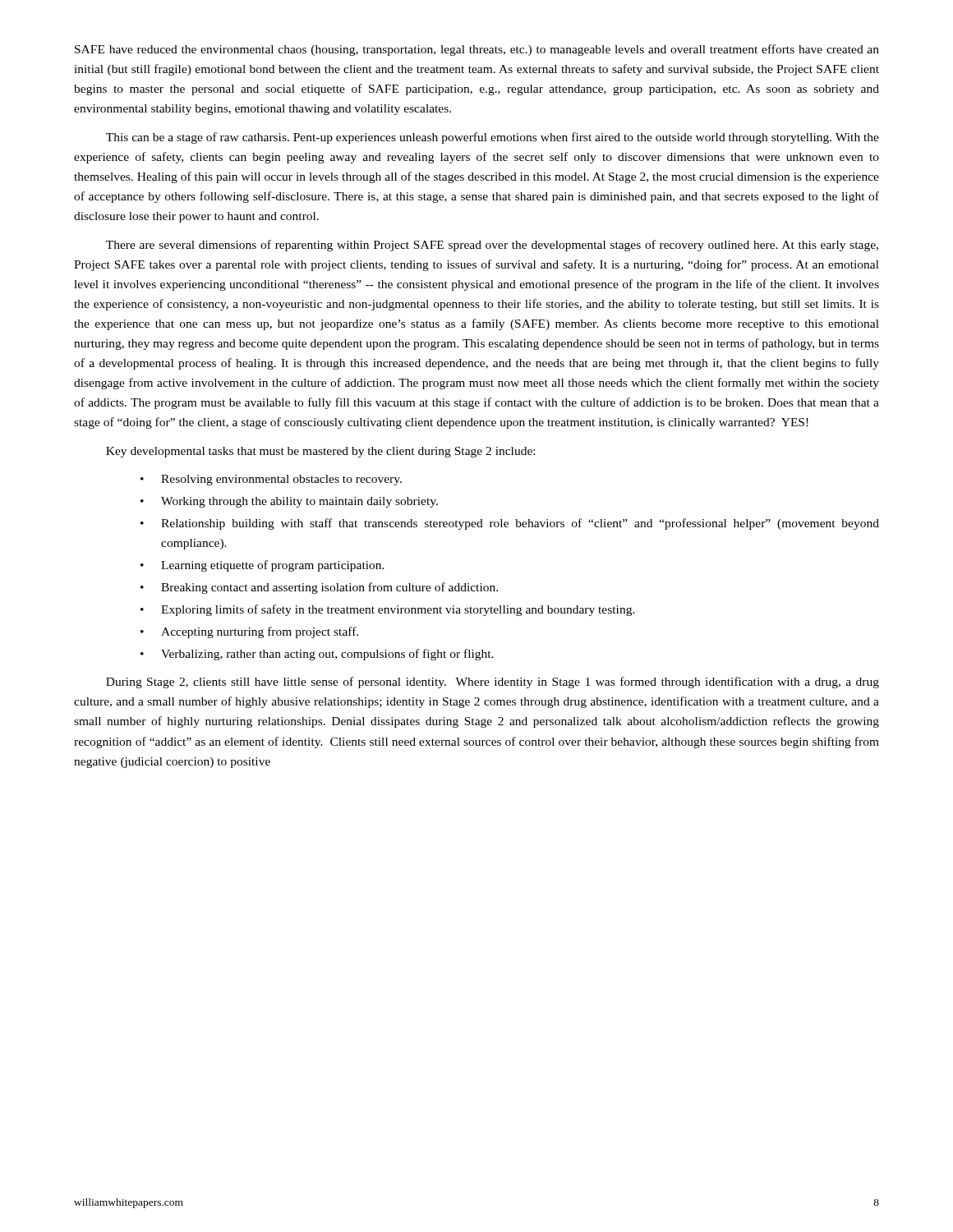
Task: Click on the text block starting "SAFE have reduced the environmental chaos (housing, transportation,"
Action: coord(476,79)
